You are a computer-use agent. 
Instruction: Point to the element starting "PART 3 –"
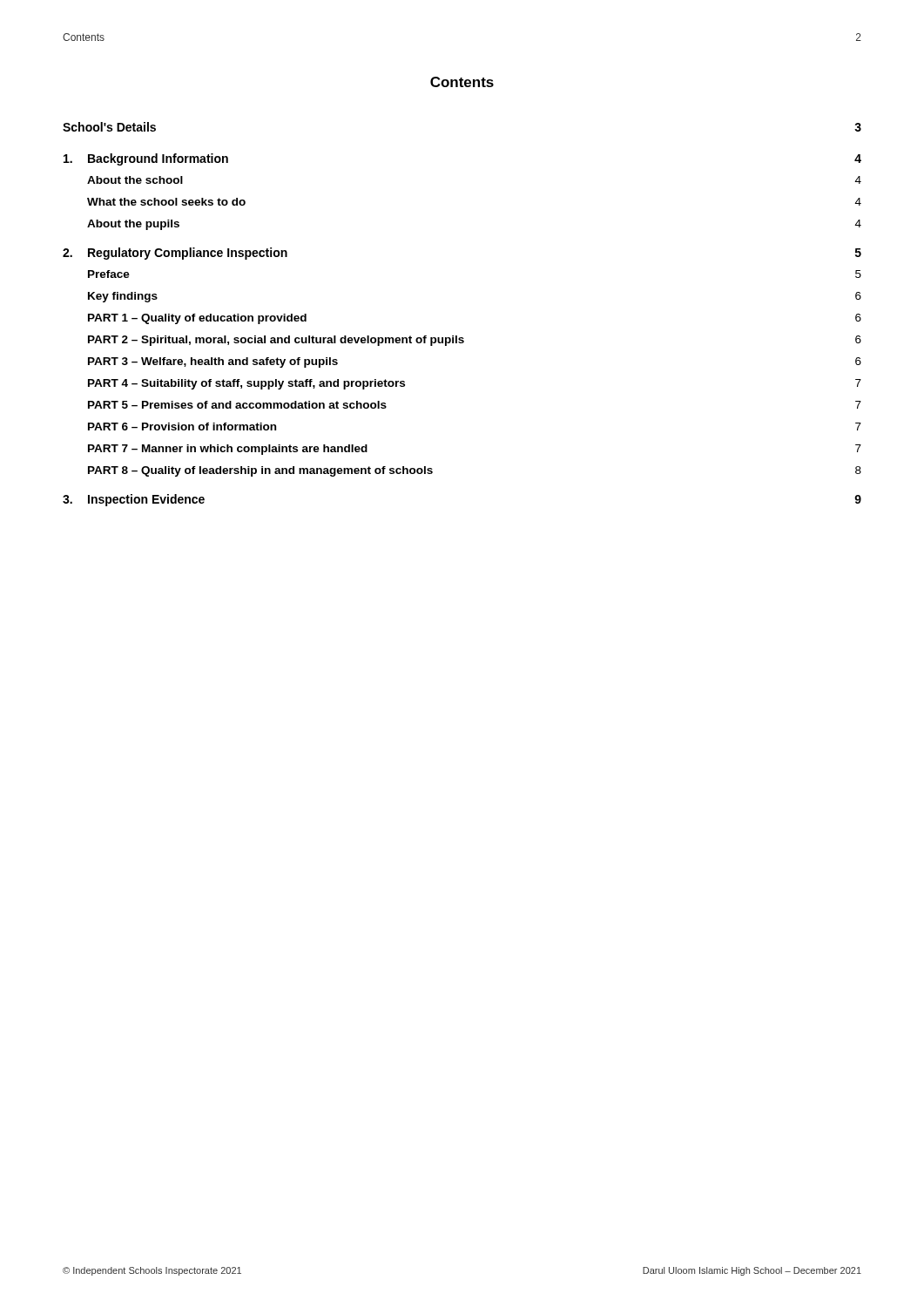[x=218, y=362]
